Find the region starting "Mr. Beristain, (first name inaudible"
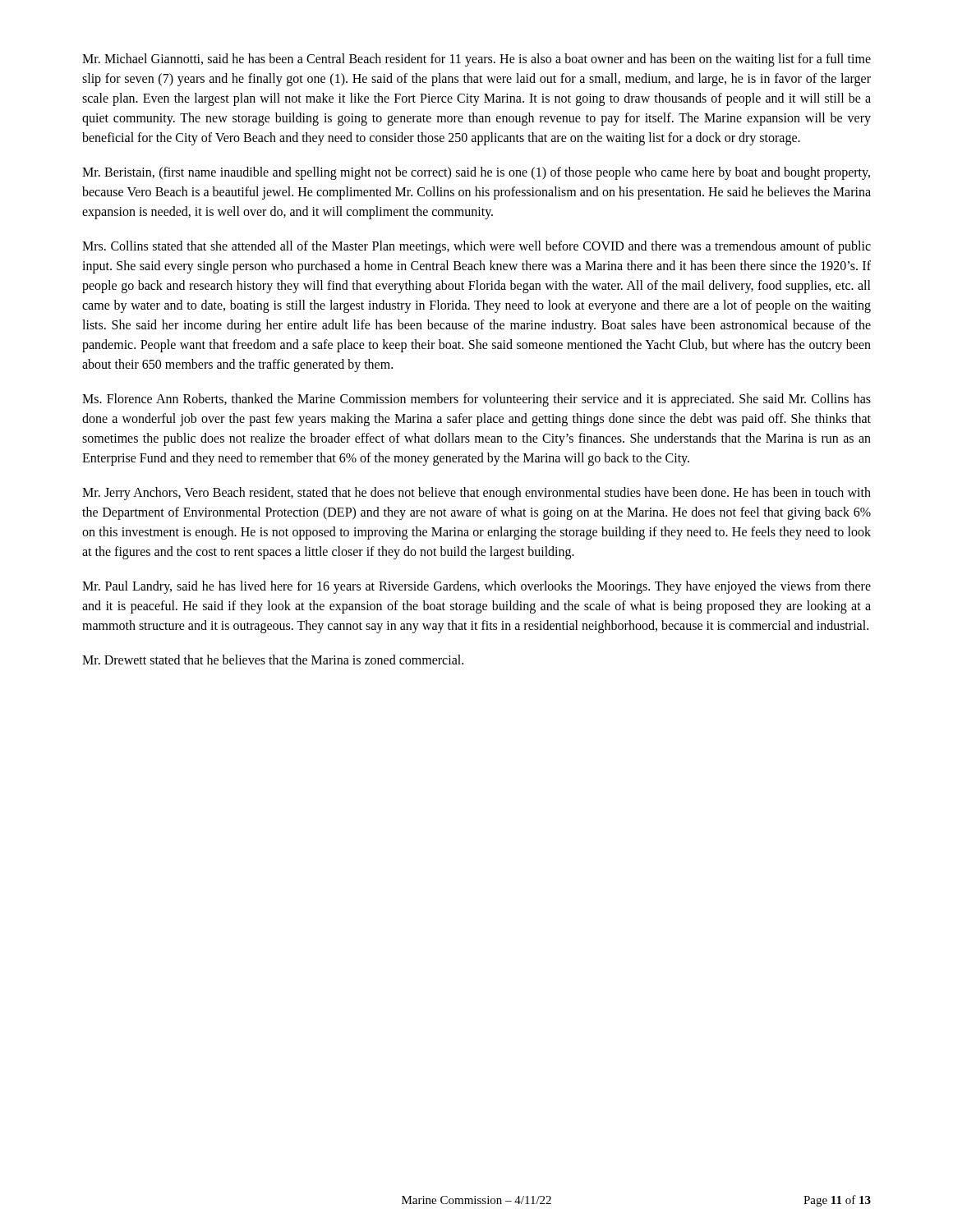 pos(476,192)
